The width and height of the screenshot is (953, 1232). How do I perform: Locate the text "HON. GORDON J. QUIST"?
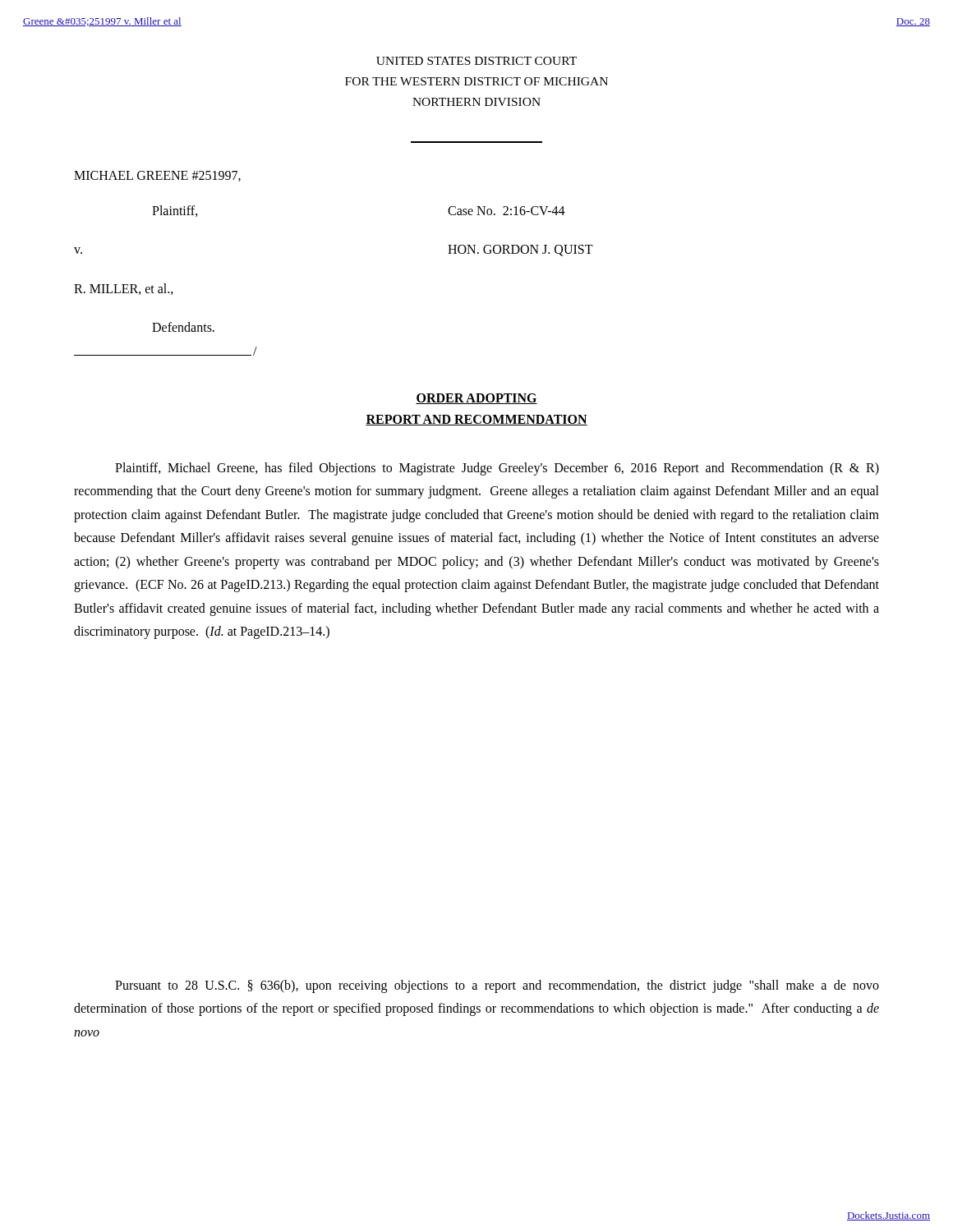tap(520, 249)
